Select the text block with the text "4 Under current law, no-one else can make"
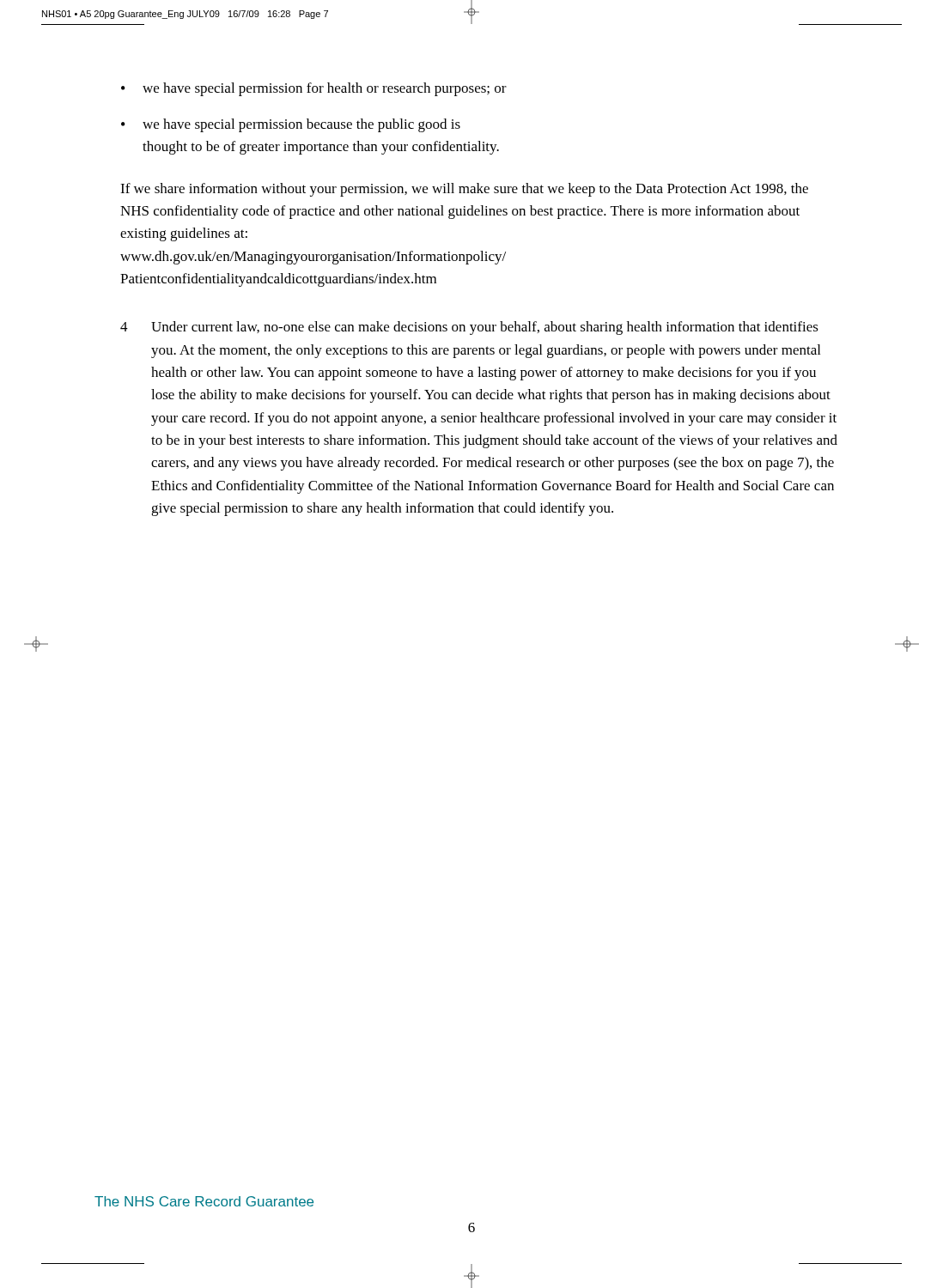 [x=480, y=418]
